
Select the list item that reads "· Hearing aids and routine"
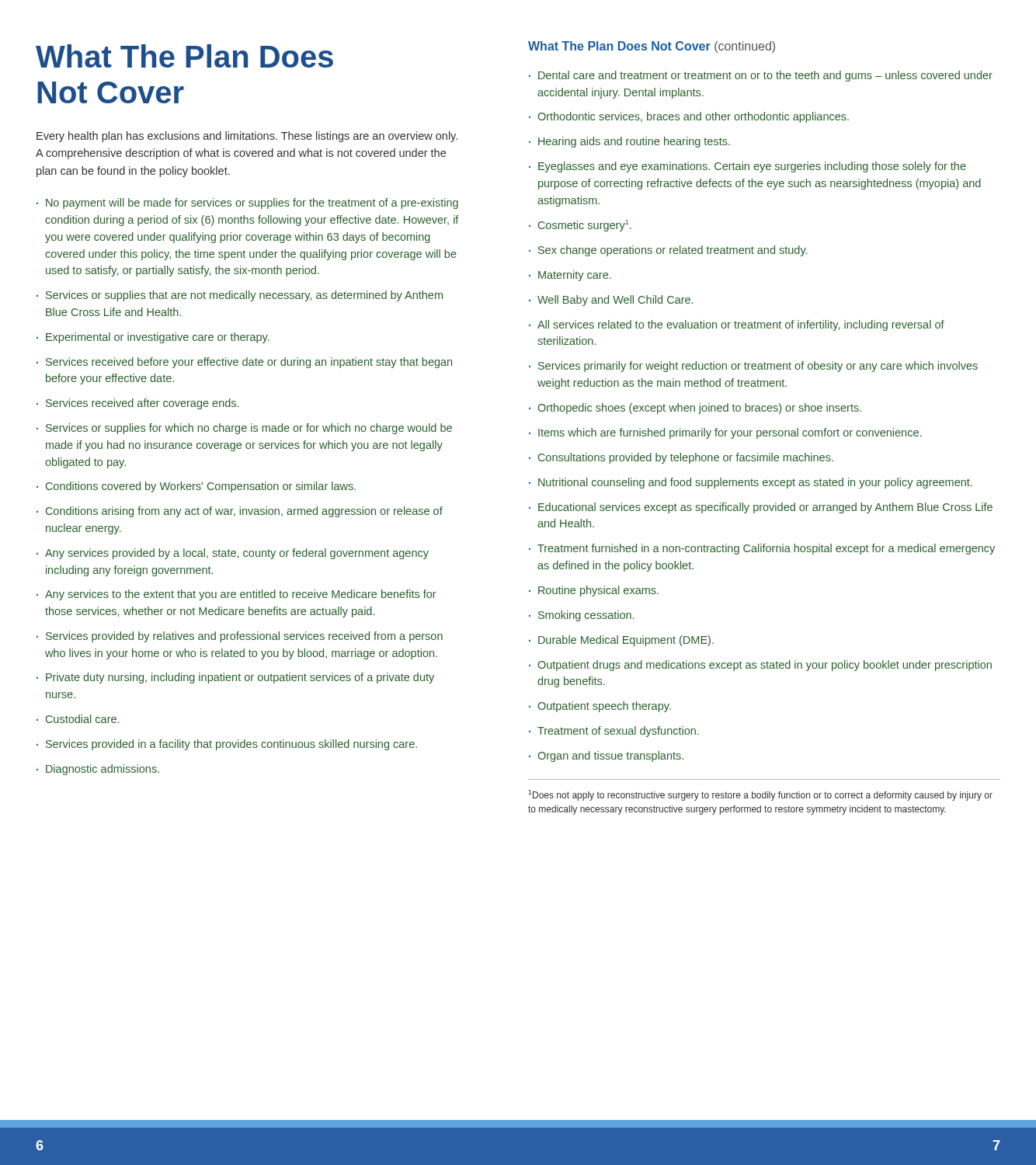(x=629, y=142)
